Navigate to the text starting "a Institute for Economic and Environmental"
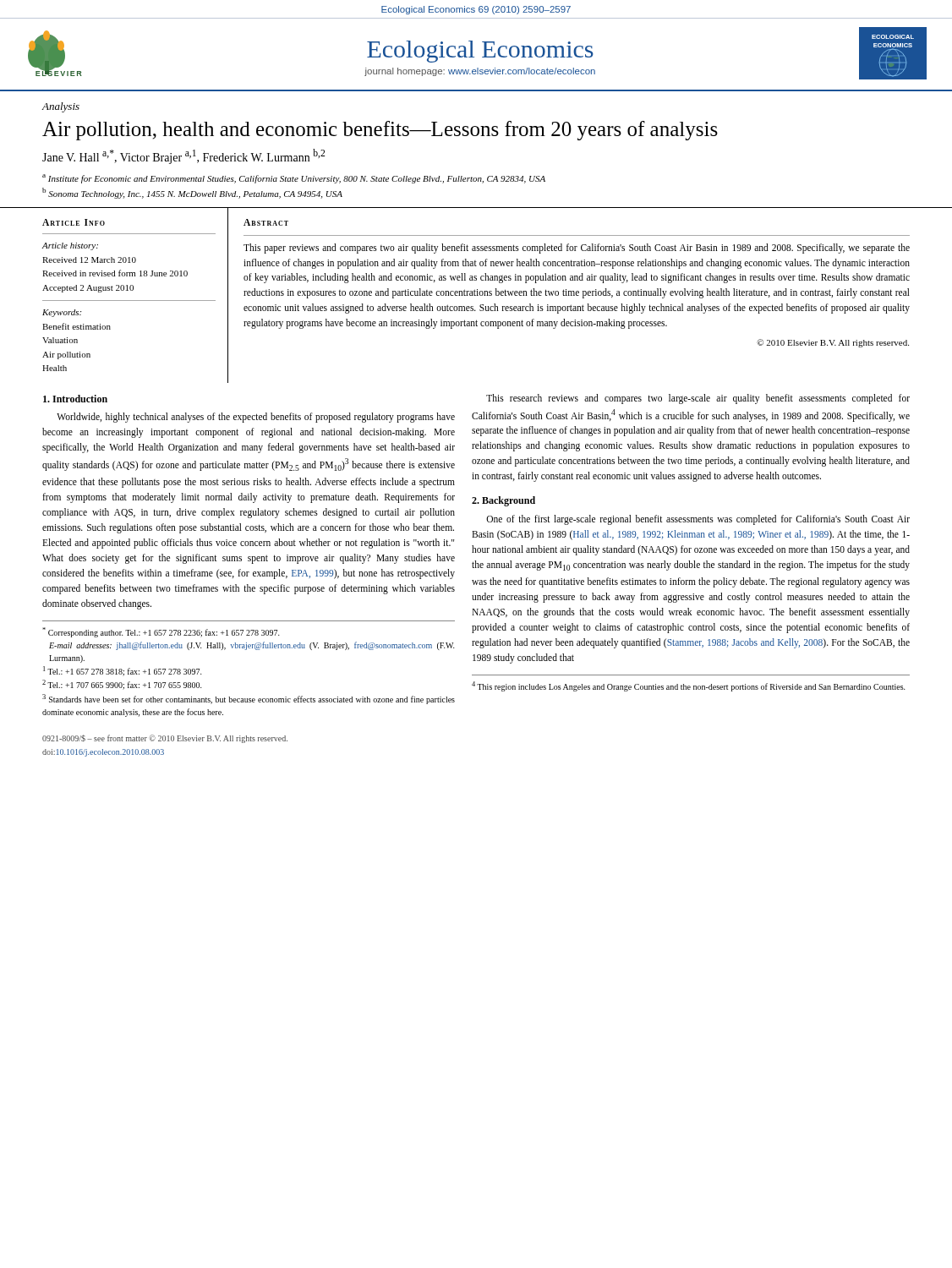This screenshot has width=952, height=1268. coord(294,184)
